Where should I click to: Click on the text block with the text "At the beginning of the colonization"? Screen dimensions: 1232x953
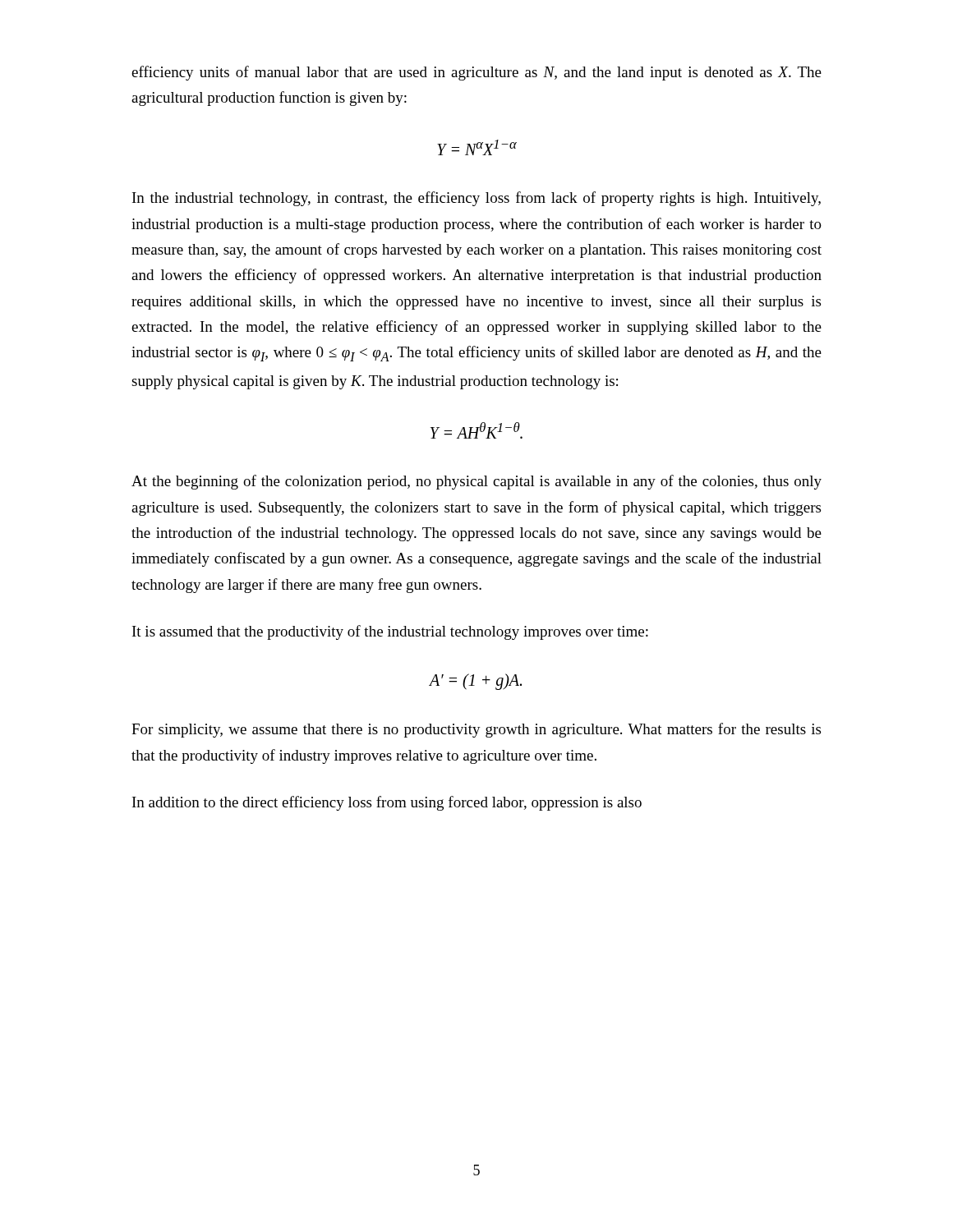476,533
